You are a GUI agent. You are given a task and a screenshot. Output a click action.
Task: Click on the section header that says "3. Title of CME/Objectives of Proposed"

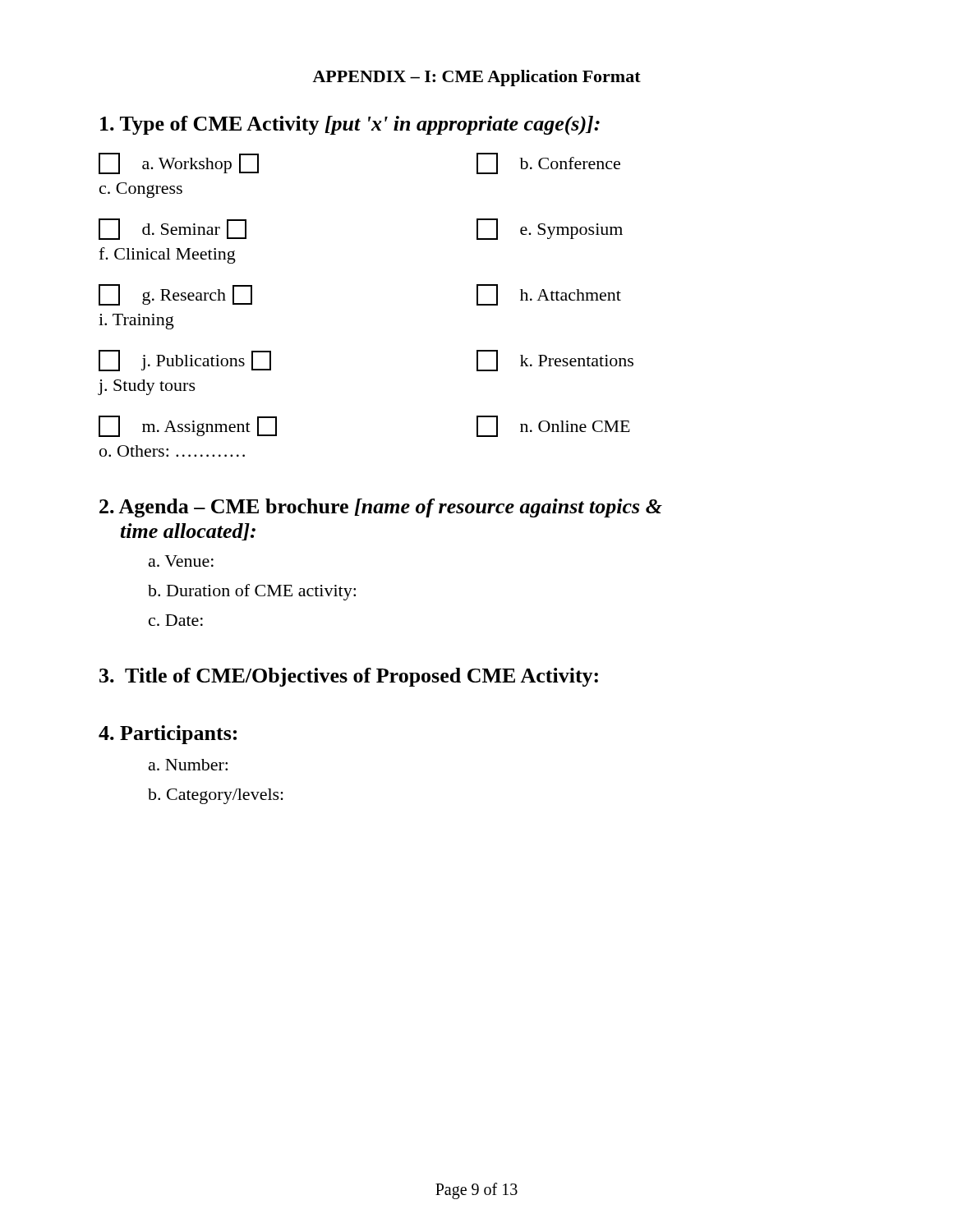click(x=349, y=676)
